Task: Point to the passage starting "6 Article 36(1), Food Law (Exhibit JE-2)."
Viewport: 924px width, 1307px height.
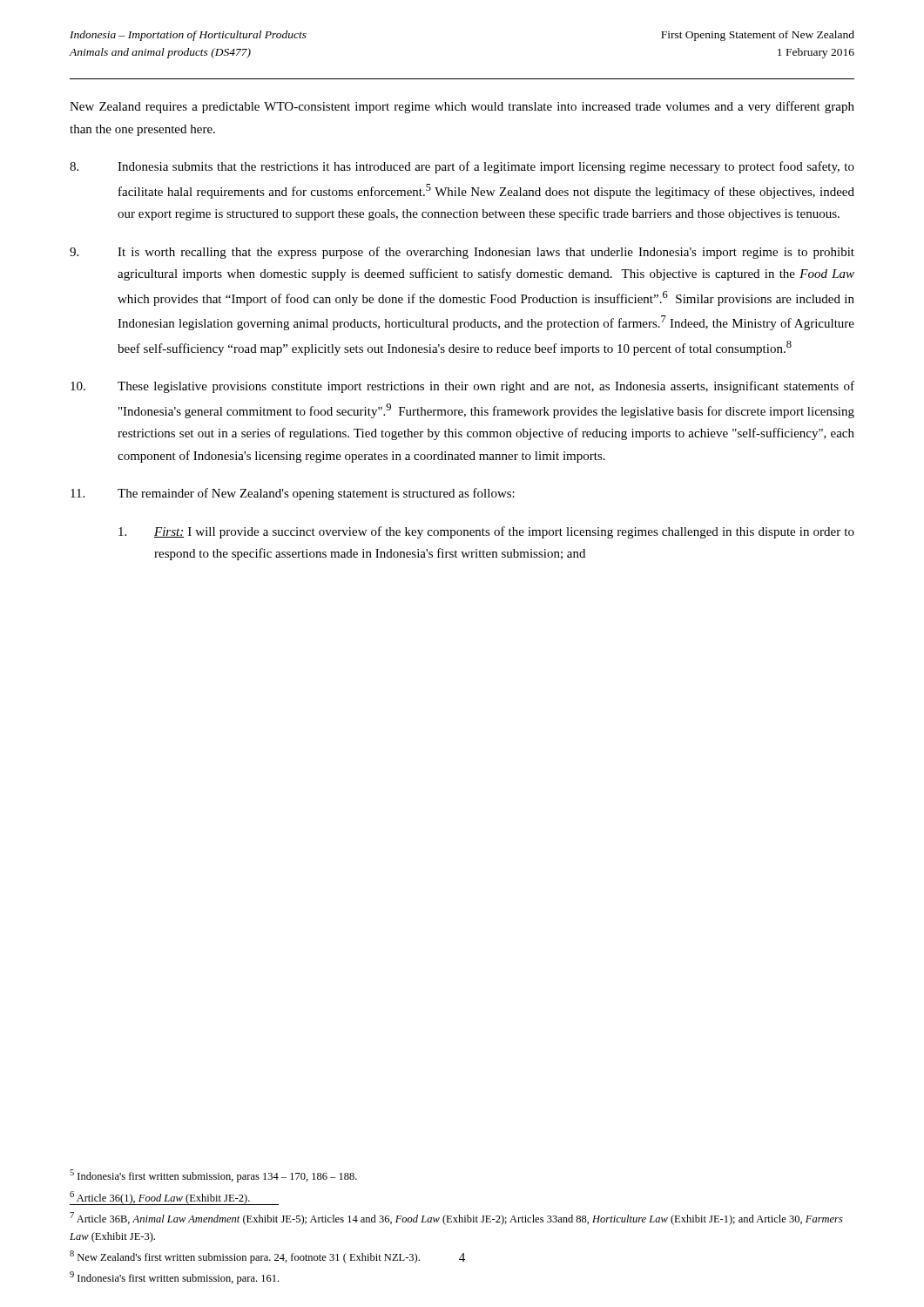Action: pyautogui.click(x=160, y=1197)
